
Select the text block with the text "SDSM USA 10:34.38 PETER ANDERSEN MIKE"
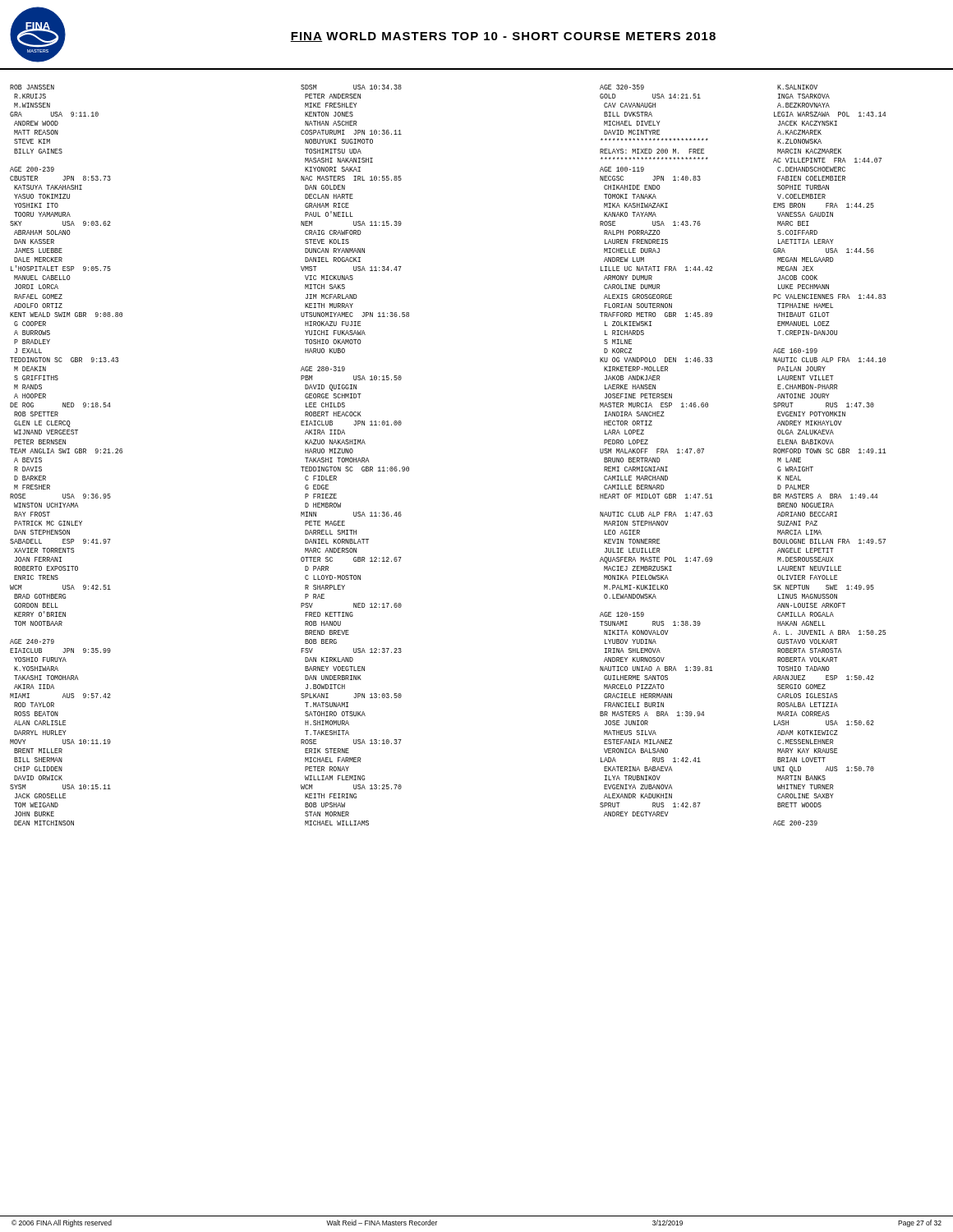coord(355,455)
